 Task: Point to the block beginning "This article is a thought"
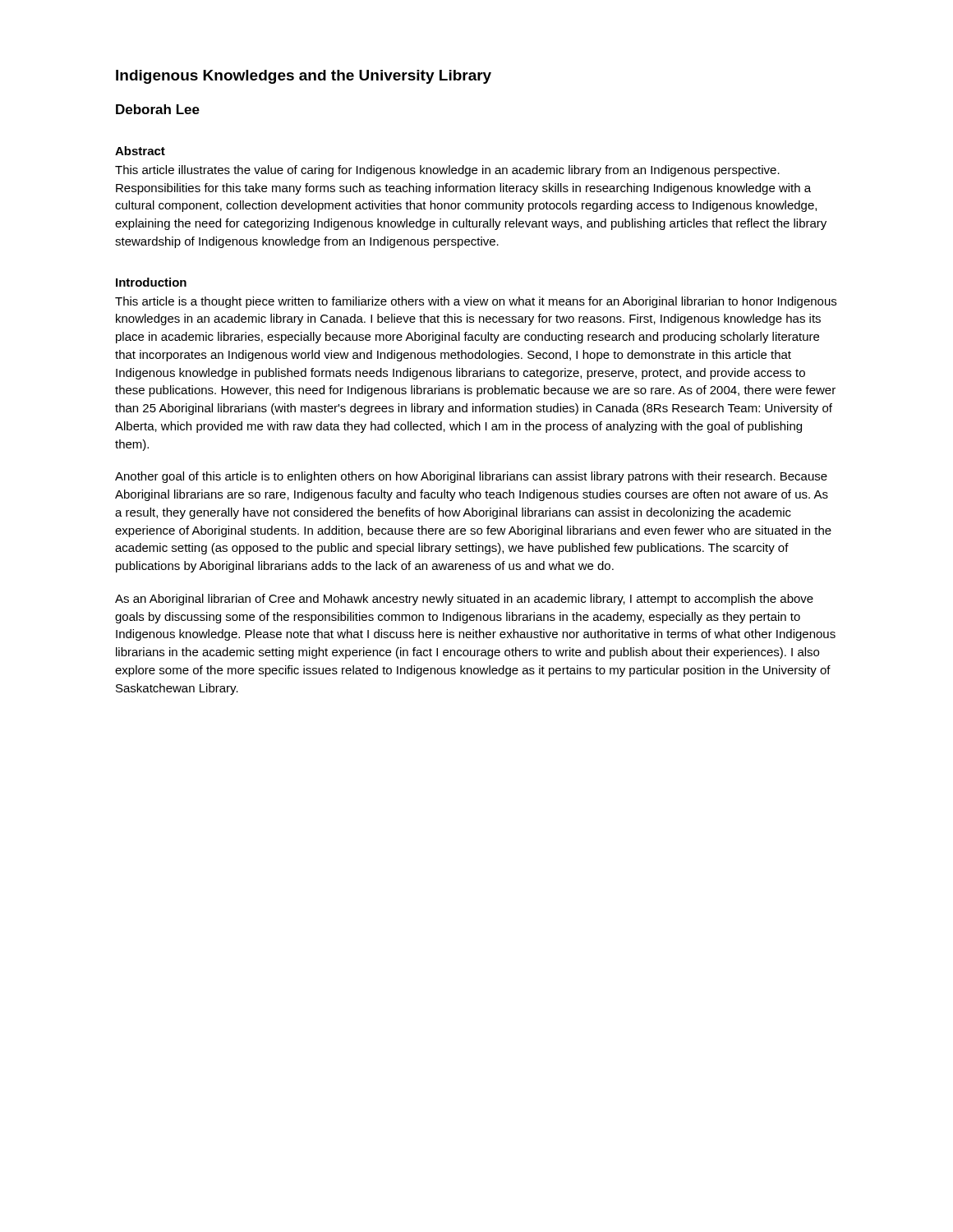pos(476,372)
